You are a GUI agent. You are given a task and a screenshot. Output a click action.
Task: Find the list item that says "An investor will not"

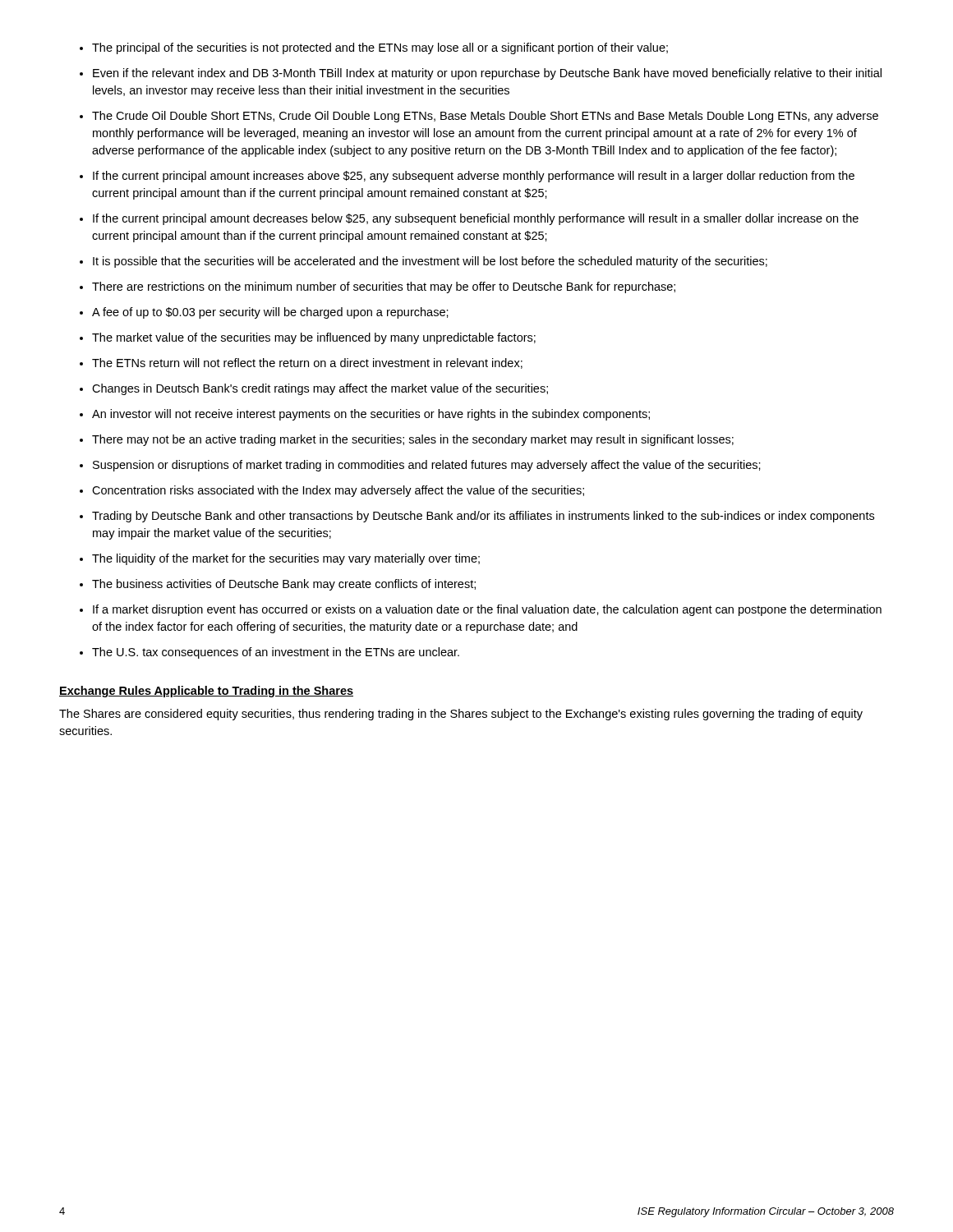point(371,414)
